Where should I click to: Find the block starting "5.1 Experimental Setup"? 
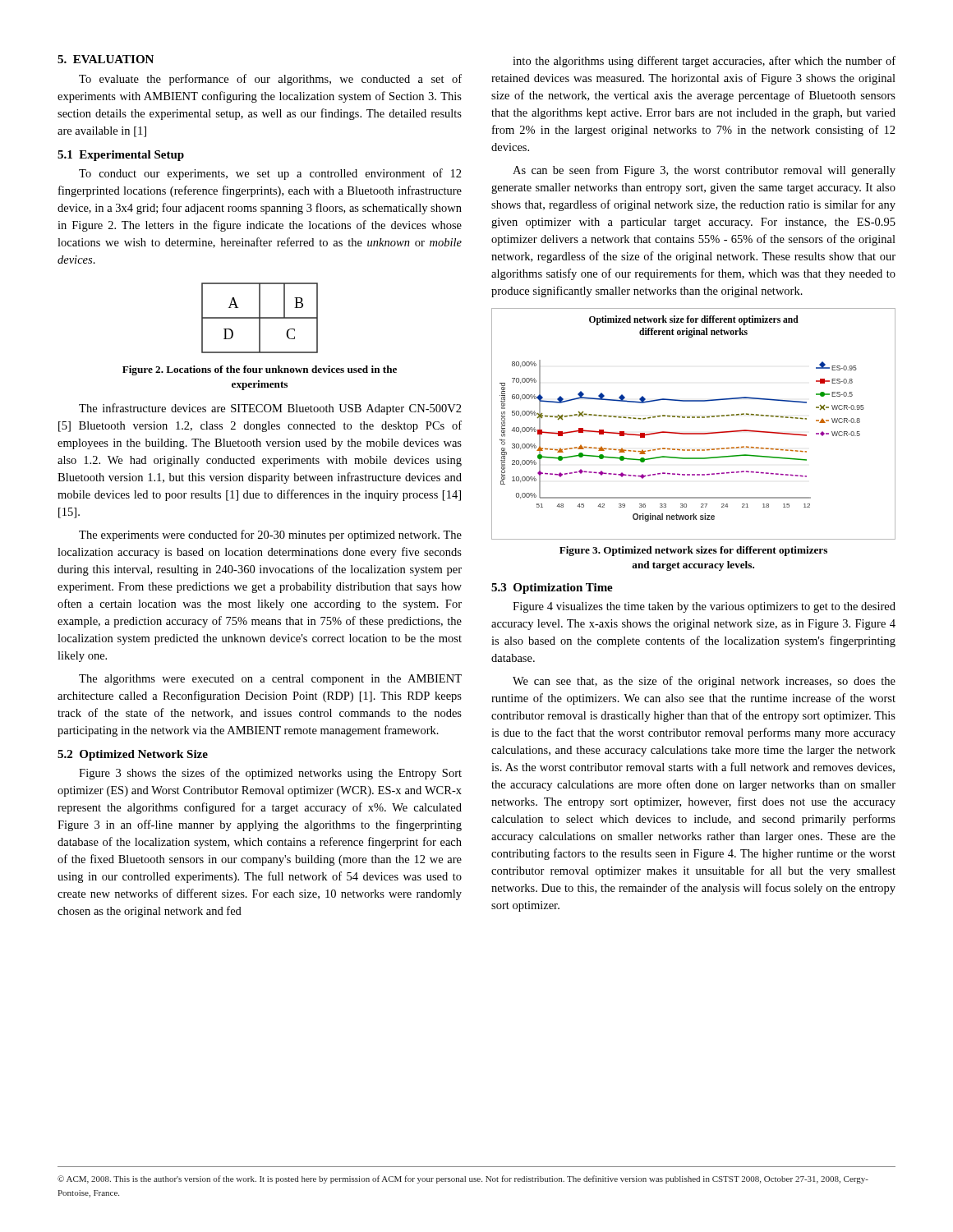click(x=121, y=154)
